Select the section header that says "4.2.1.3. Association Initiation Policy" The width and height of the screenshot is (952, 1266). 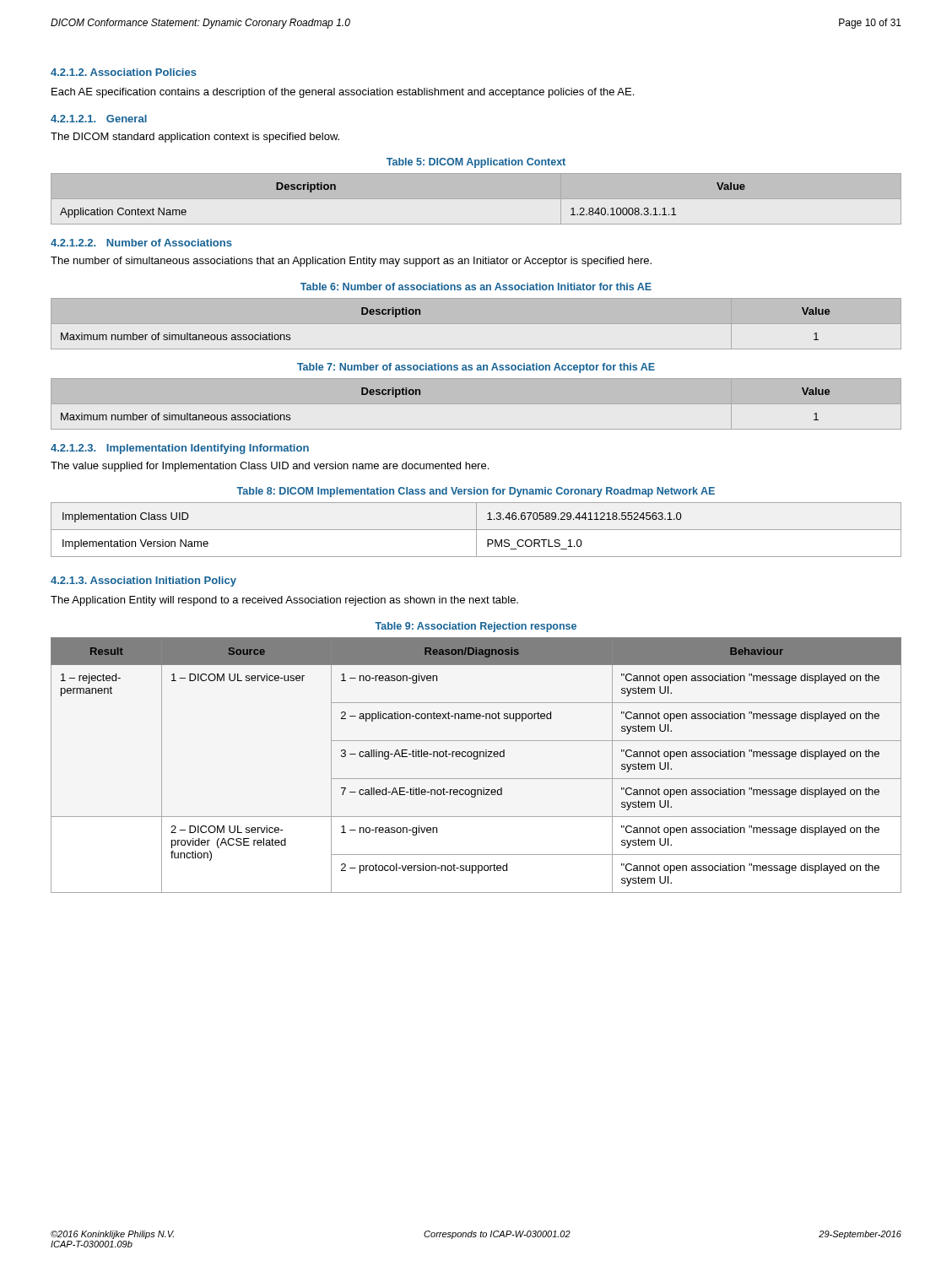click(x=143, y=580)
